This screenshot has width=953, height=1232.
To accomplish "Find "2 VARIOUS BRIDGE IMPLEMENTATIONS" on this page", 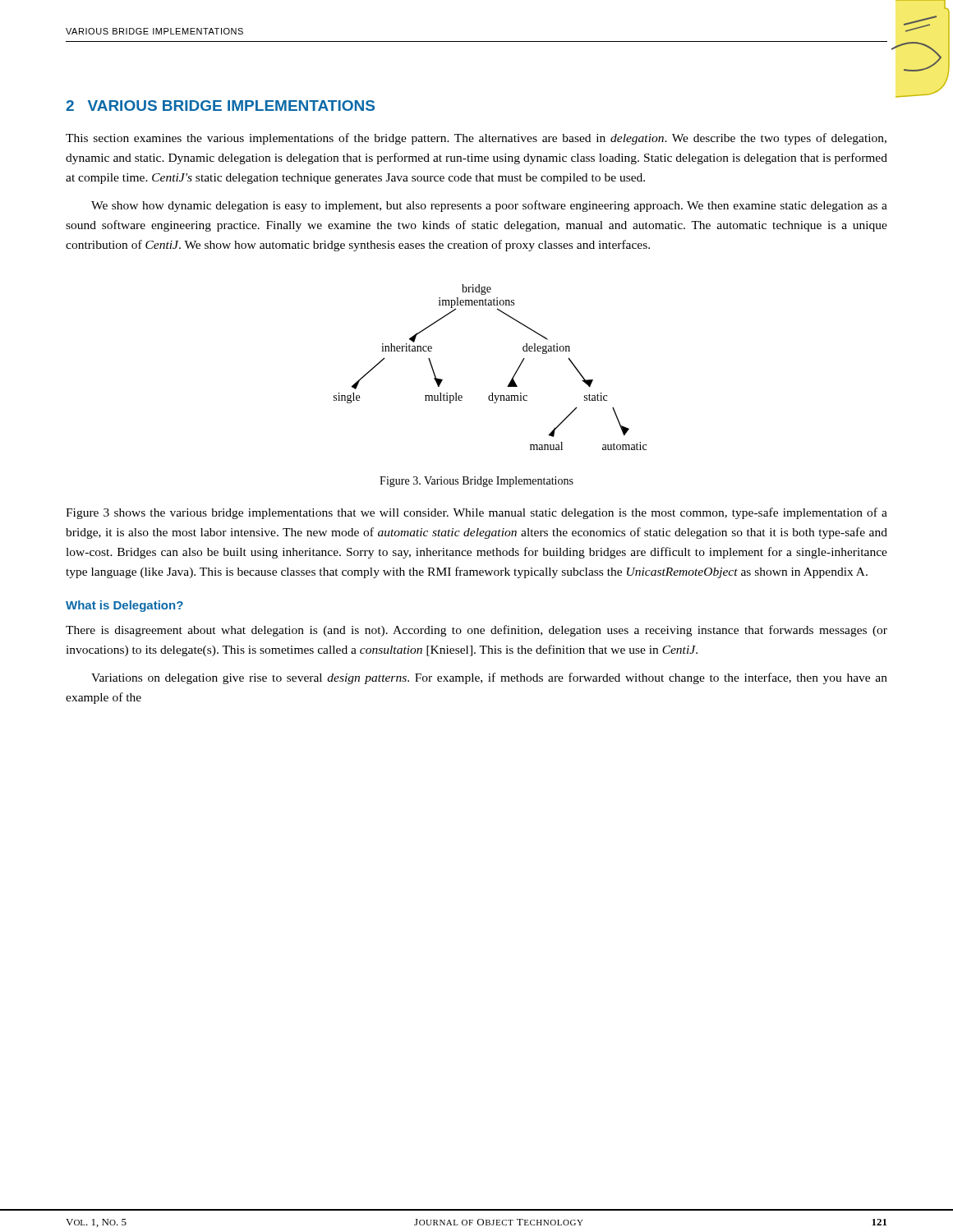I will point(220,106).
